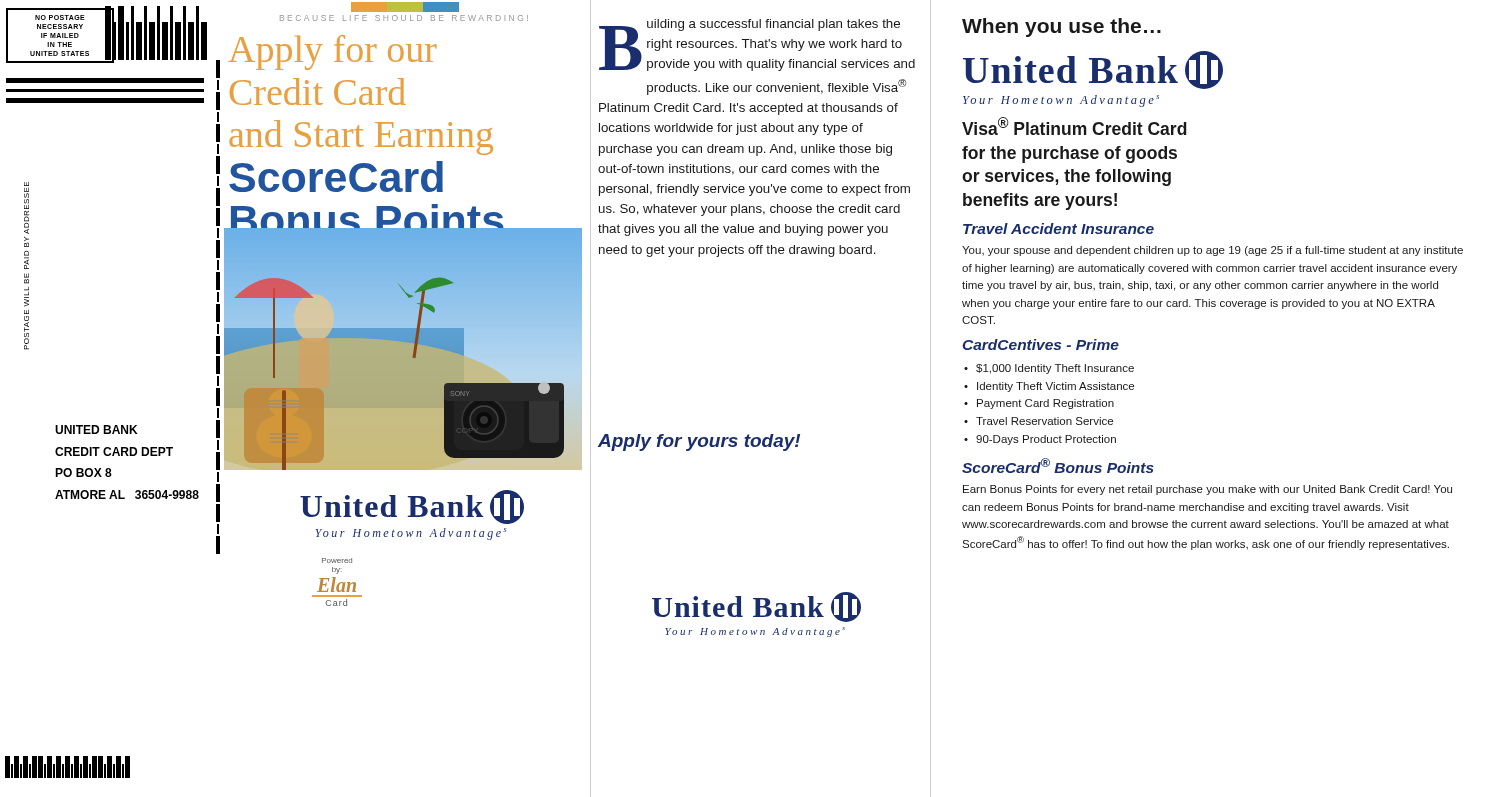Navigate to the block starting "You, your spouse and dependent children up"

(x=1213, y=285)
